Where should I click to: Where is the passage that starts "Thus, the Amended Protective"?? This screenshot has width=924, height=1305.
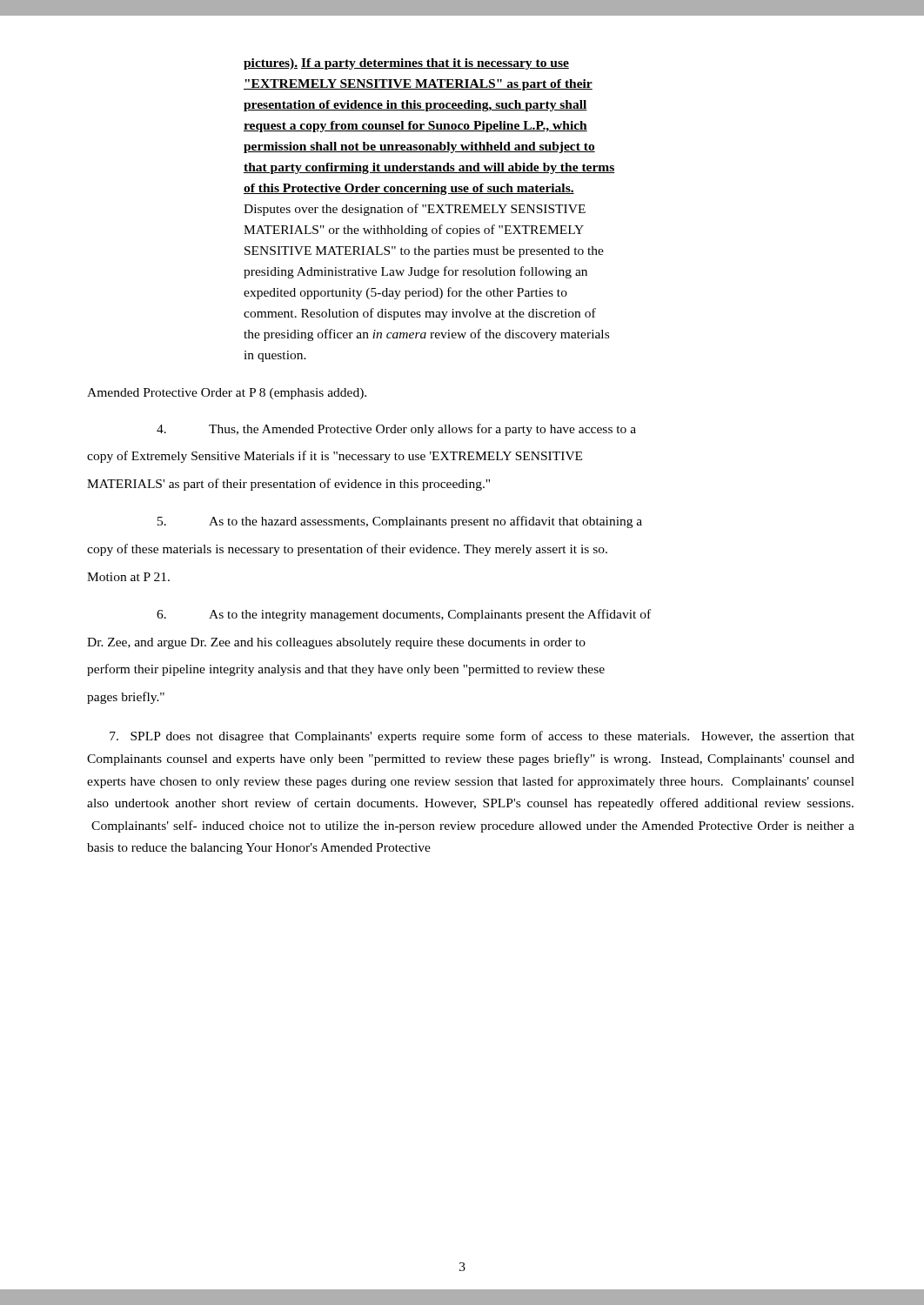click(396, 429)
